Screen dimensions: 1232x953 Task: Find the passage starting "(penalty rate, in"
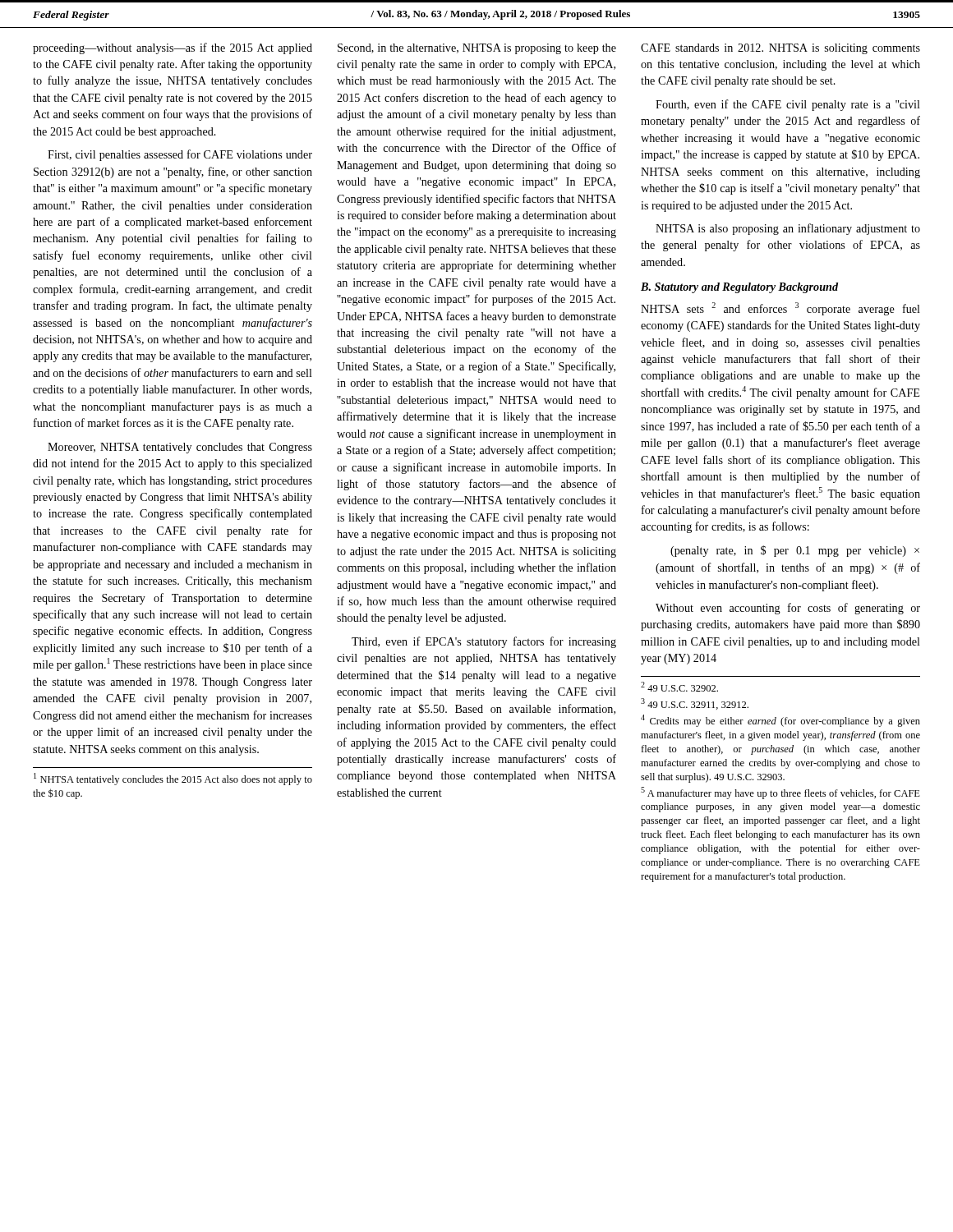pos(788,568)
